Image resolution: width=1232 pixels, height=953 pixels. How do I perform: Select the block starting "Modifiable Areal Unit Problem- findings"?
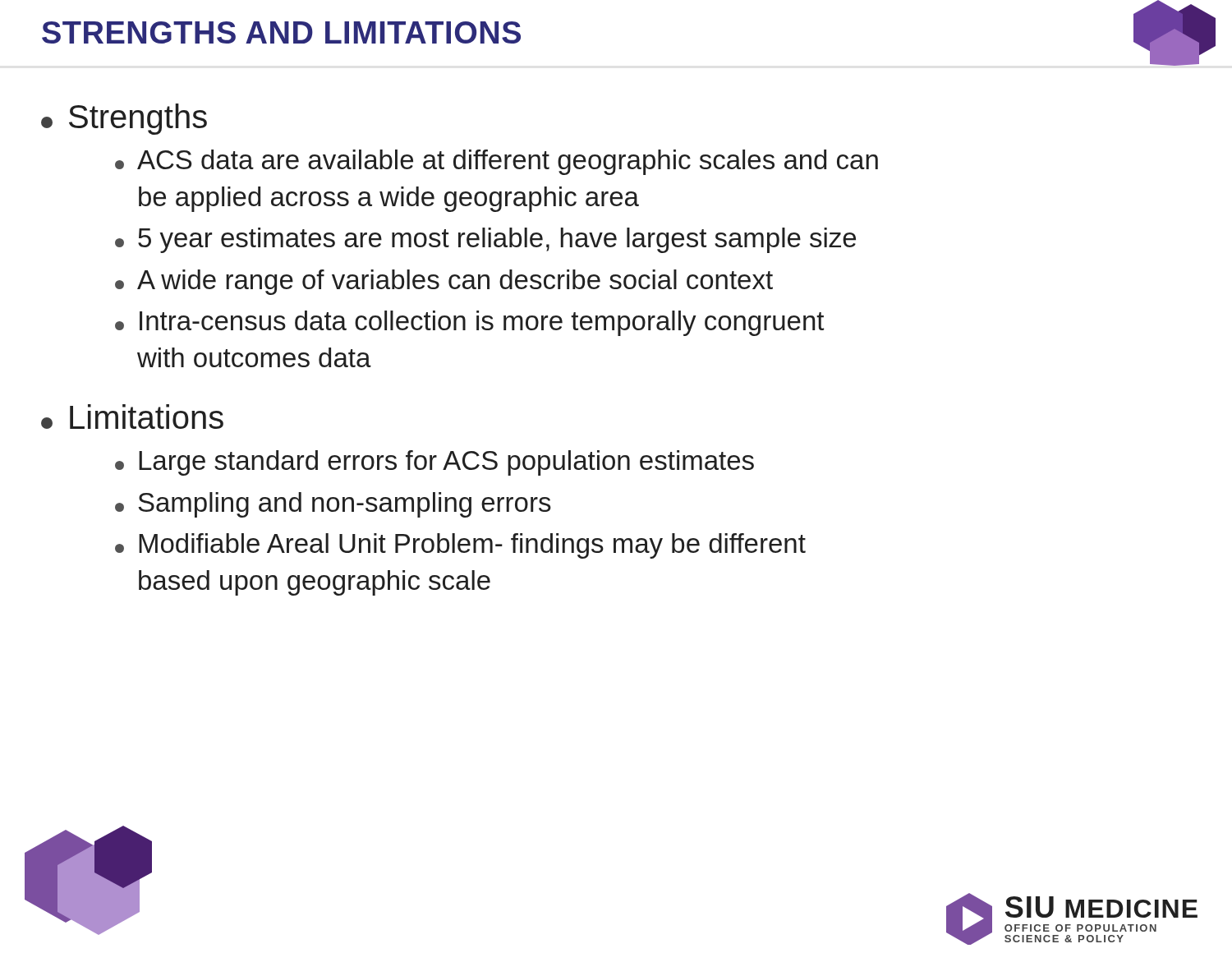(x=460, y=563)
